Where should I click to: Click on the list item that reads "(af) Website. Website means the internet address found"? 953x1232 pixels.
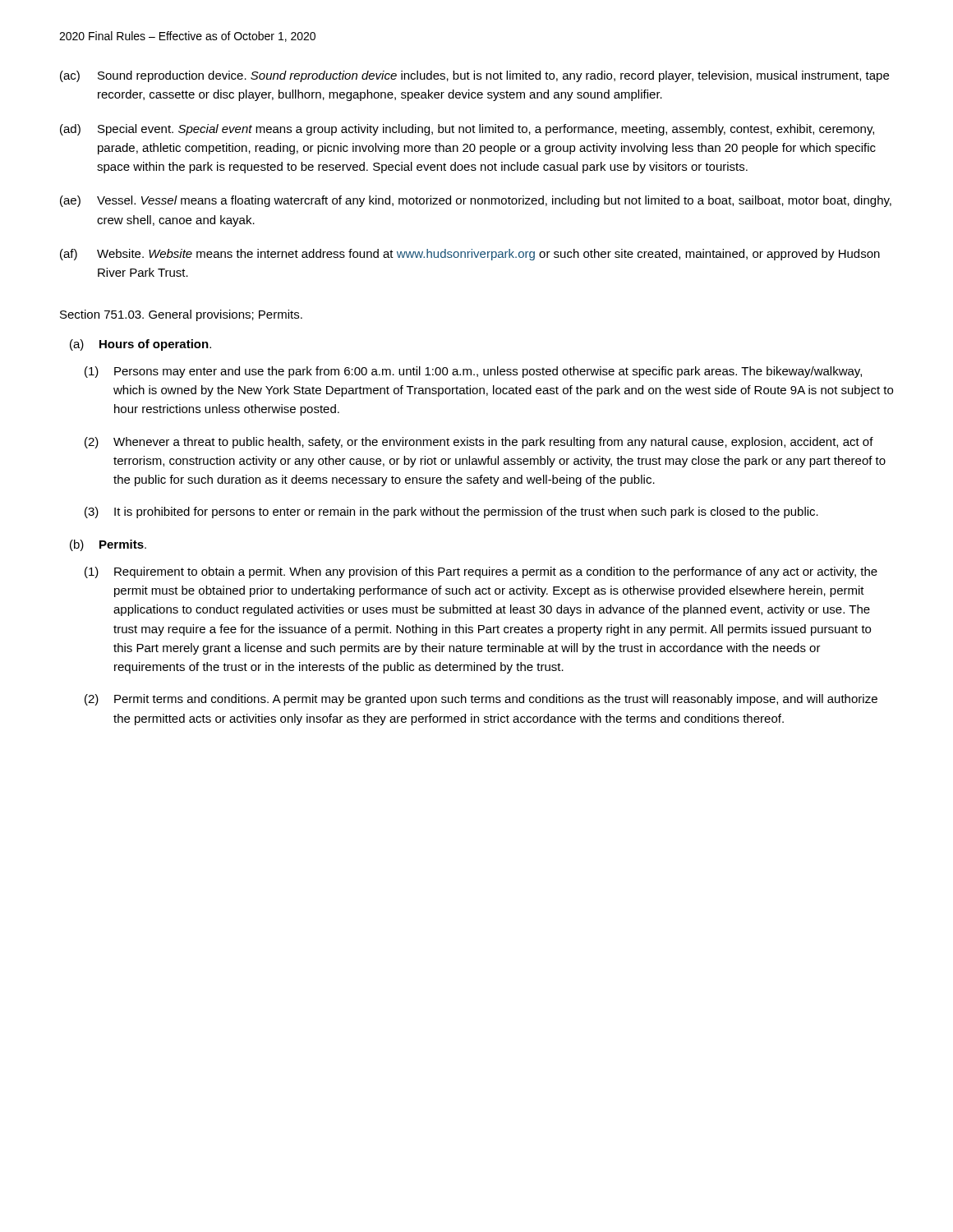pos(476,263)
